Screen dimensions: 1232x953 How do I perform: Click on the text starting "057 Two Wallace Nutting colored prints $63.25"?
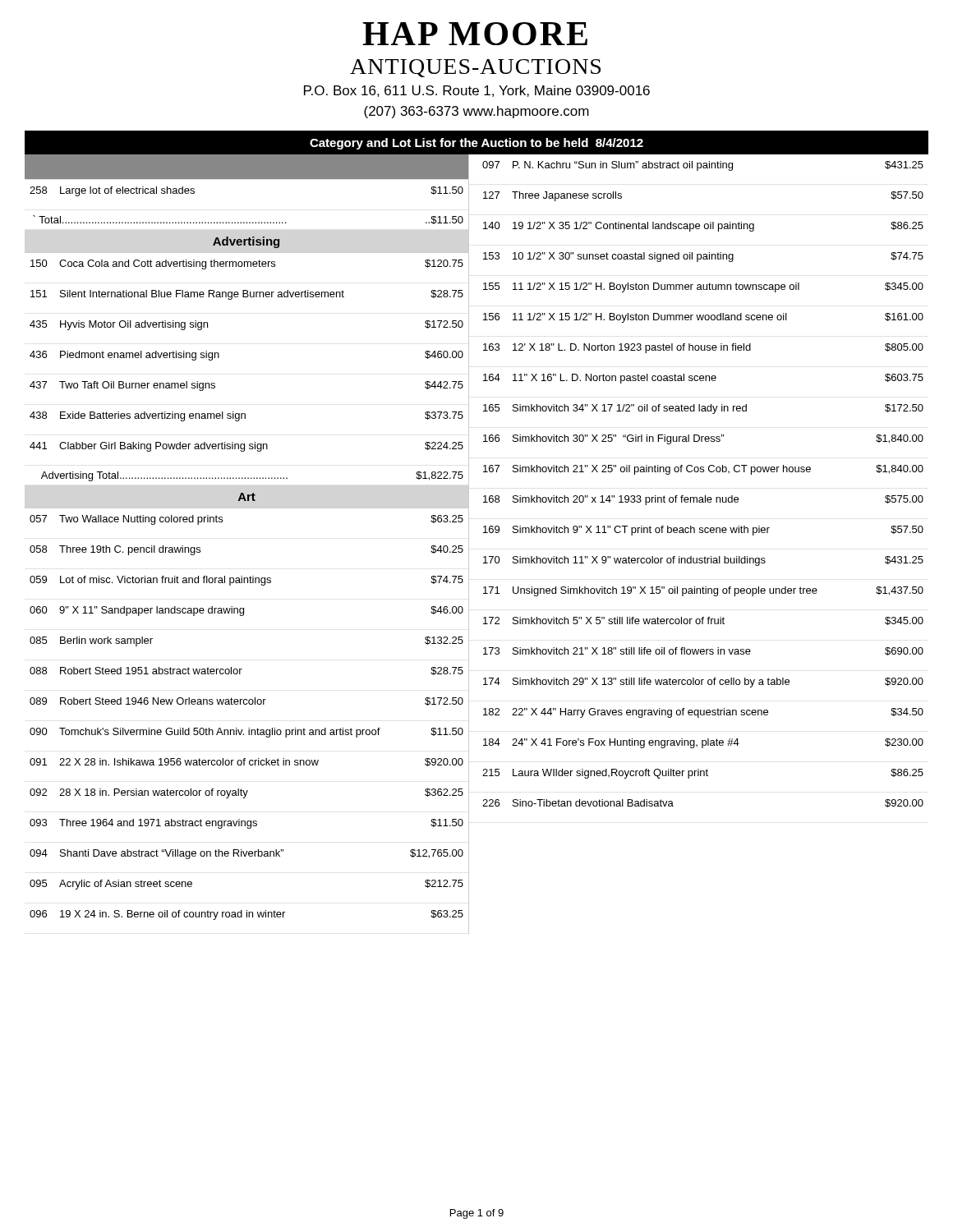point(246,519)
